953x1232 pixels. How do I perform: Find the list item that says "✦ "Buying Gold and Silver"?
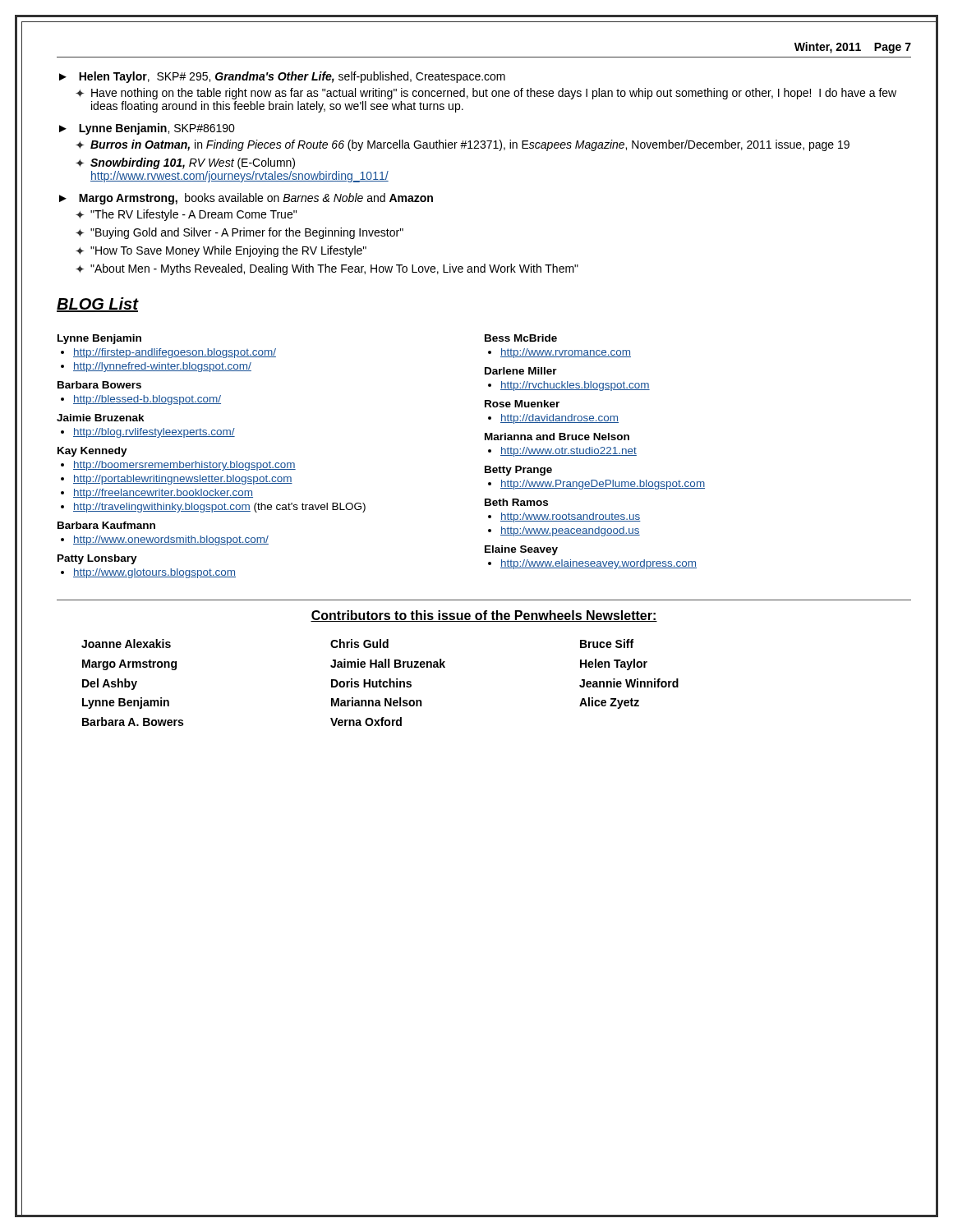point(239,233)
